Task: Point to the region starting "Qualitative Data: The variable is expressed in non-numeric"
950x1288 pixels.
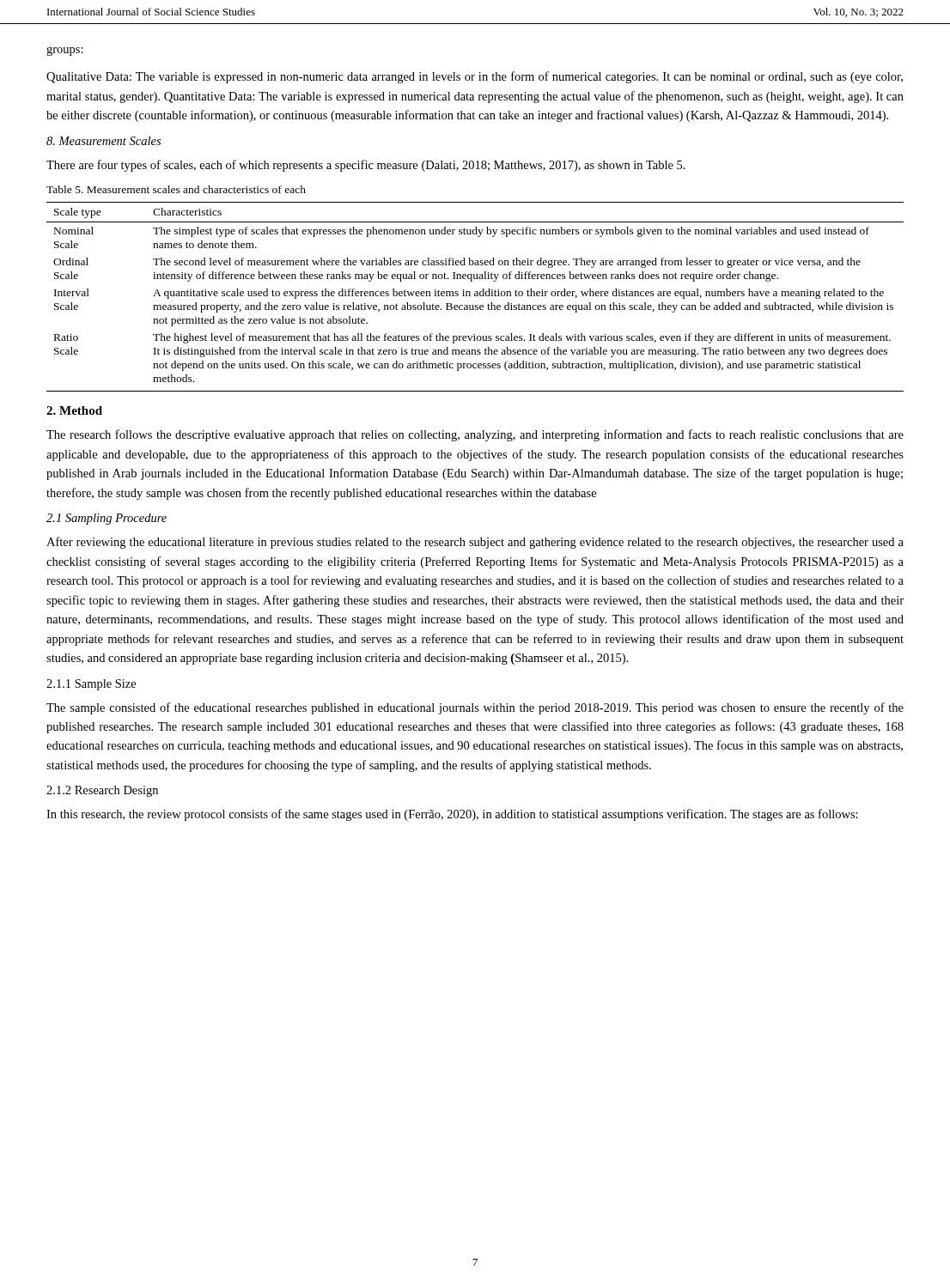Action: [x=475, y=96]
